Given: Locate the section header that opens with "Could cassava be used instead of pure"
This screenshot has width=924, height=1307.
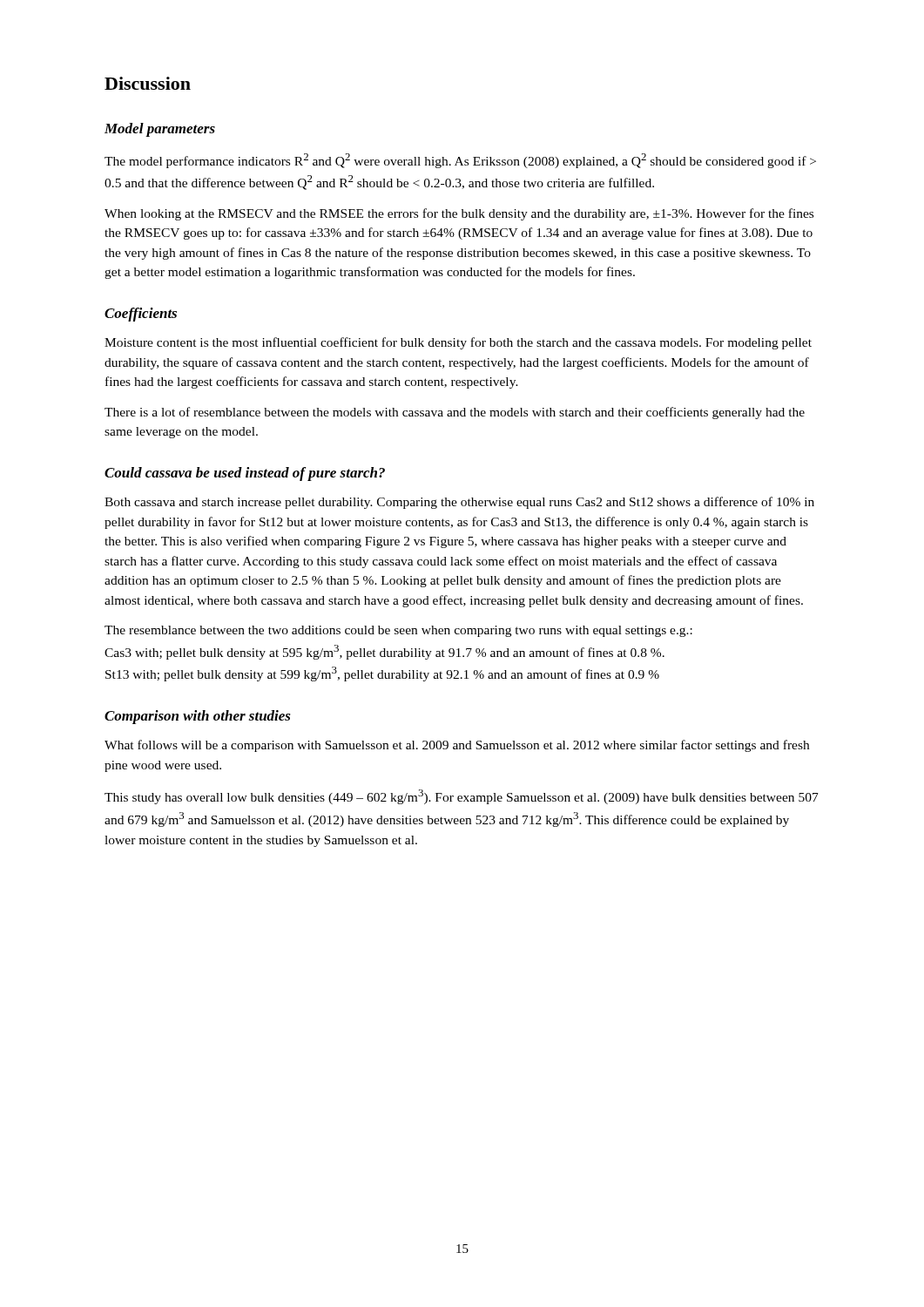Looking at the screenshot, I should click(x=245, y=472).
